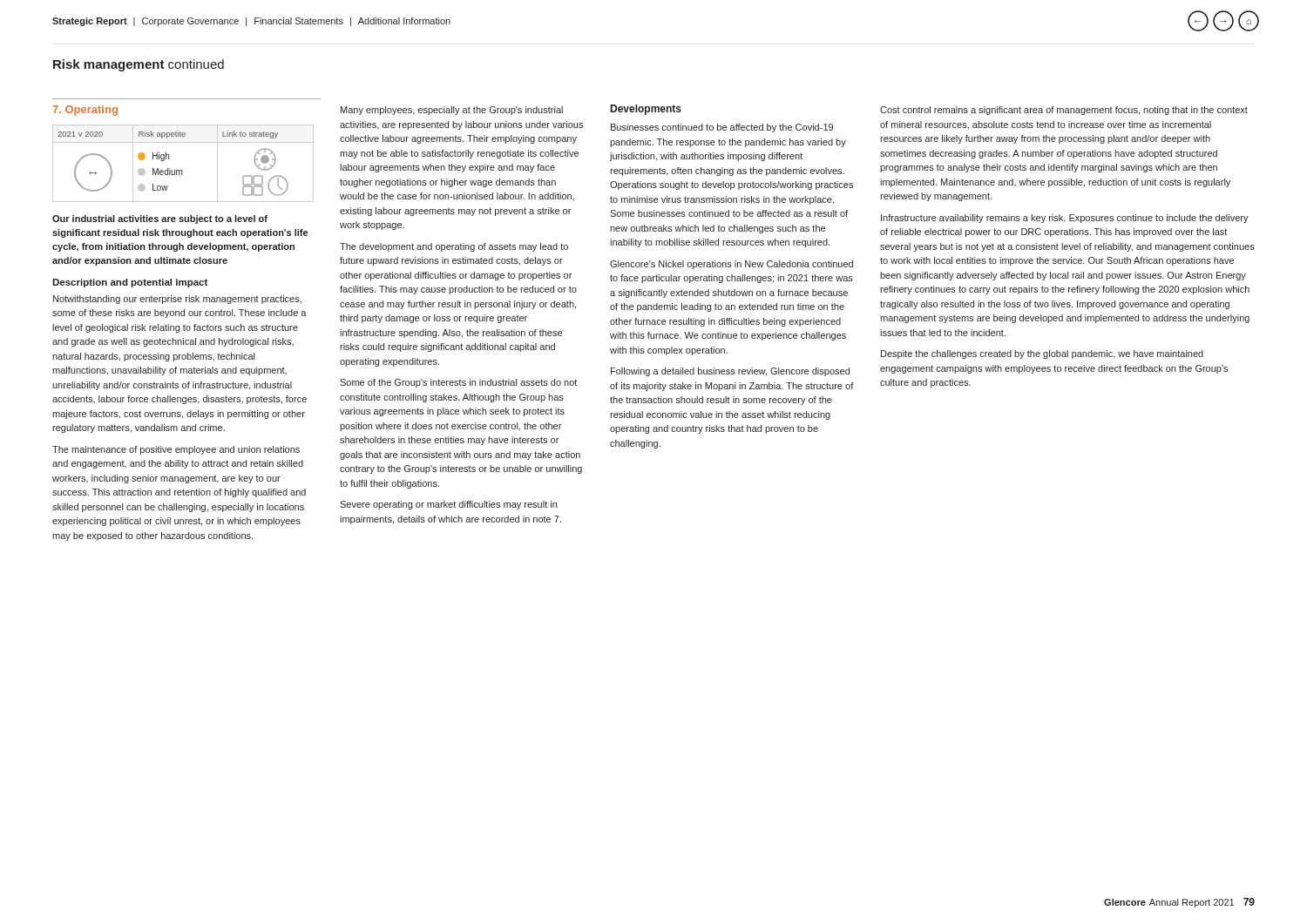Navigate to the region starting "7. Operating"

85,109
